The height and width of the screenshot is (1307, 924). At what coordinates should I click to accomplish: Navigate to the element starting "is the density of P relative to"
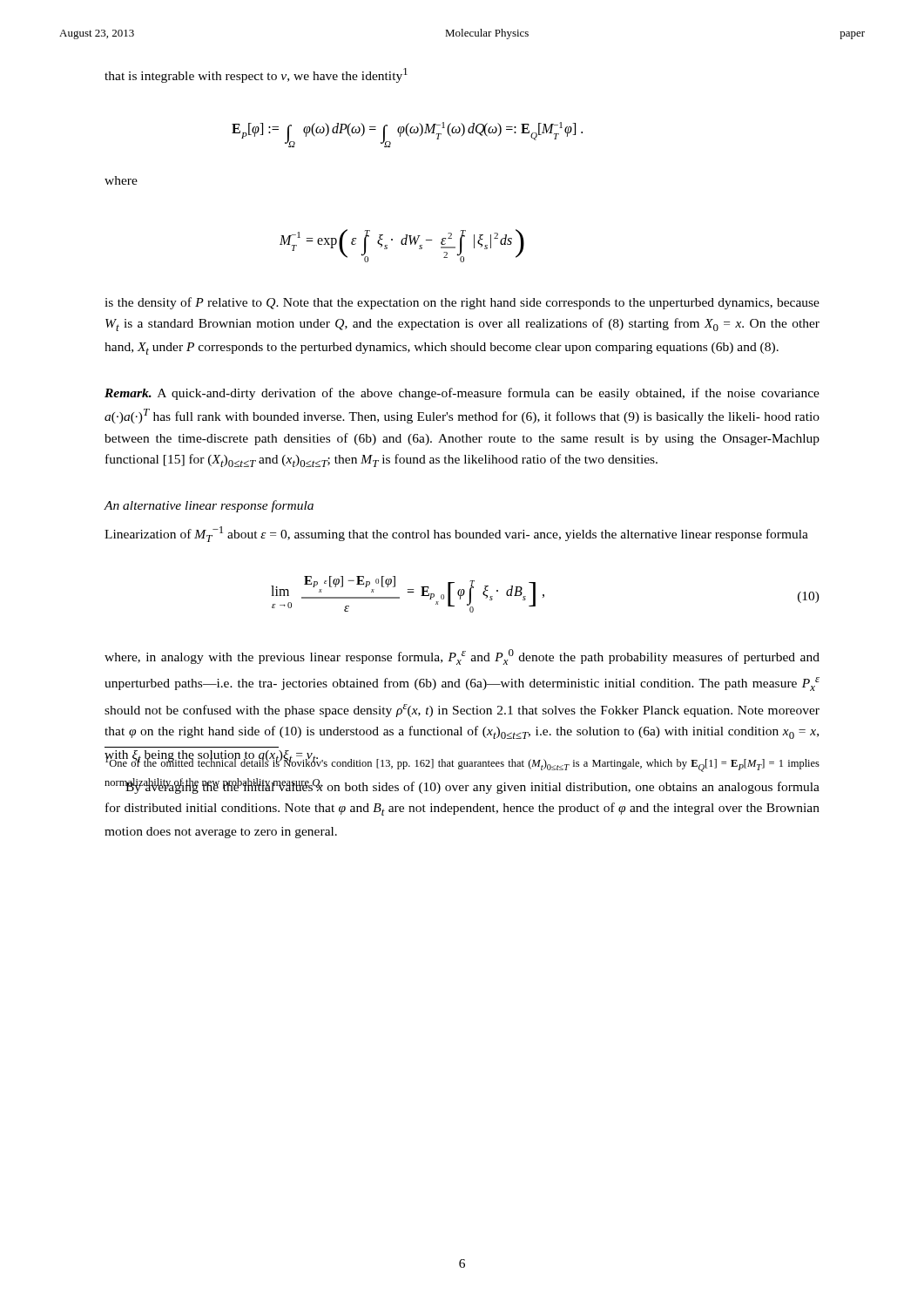coord(462,326)
